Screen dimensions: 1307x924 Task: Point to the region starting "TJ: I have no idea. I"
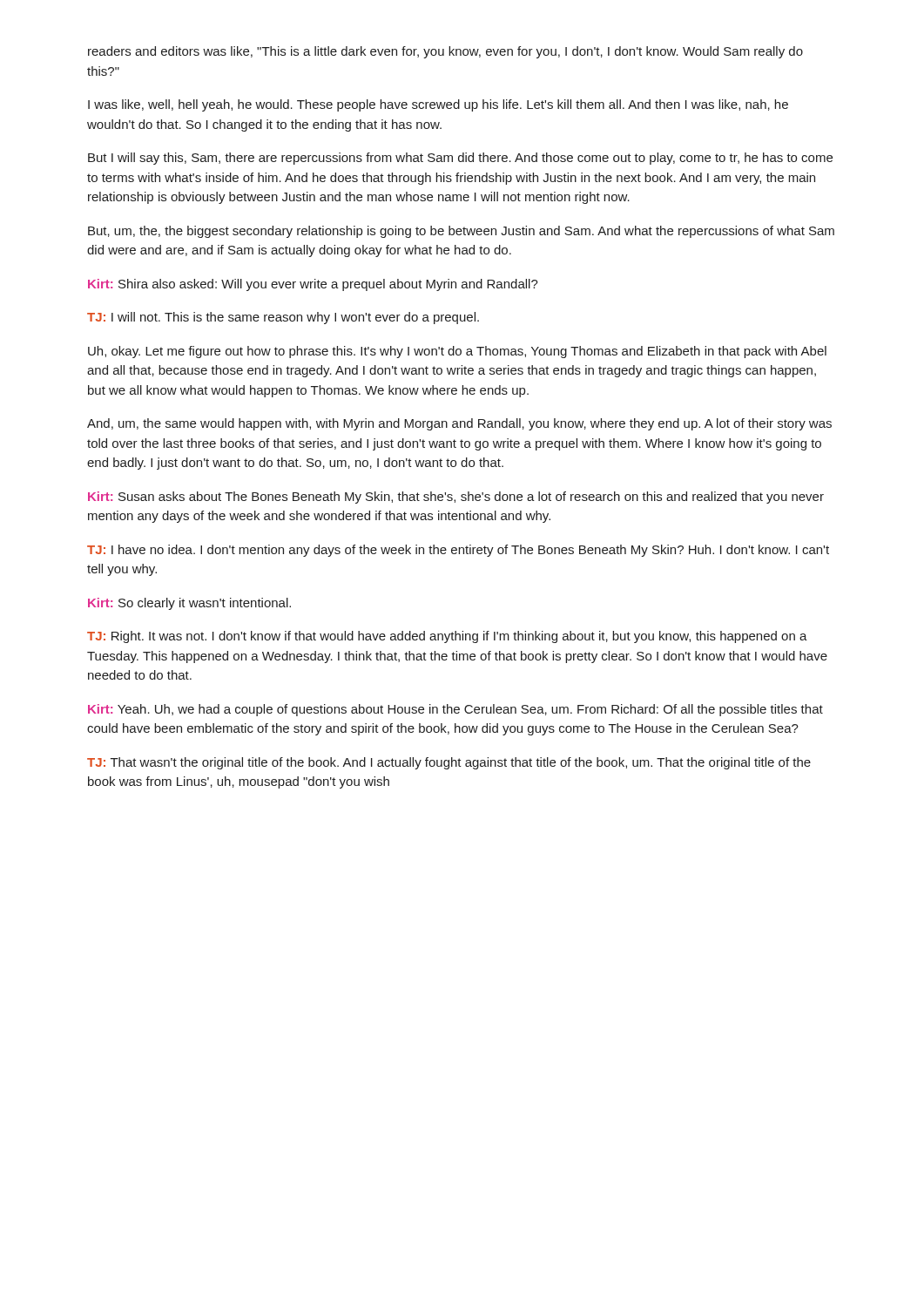tap(458, 559)
